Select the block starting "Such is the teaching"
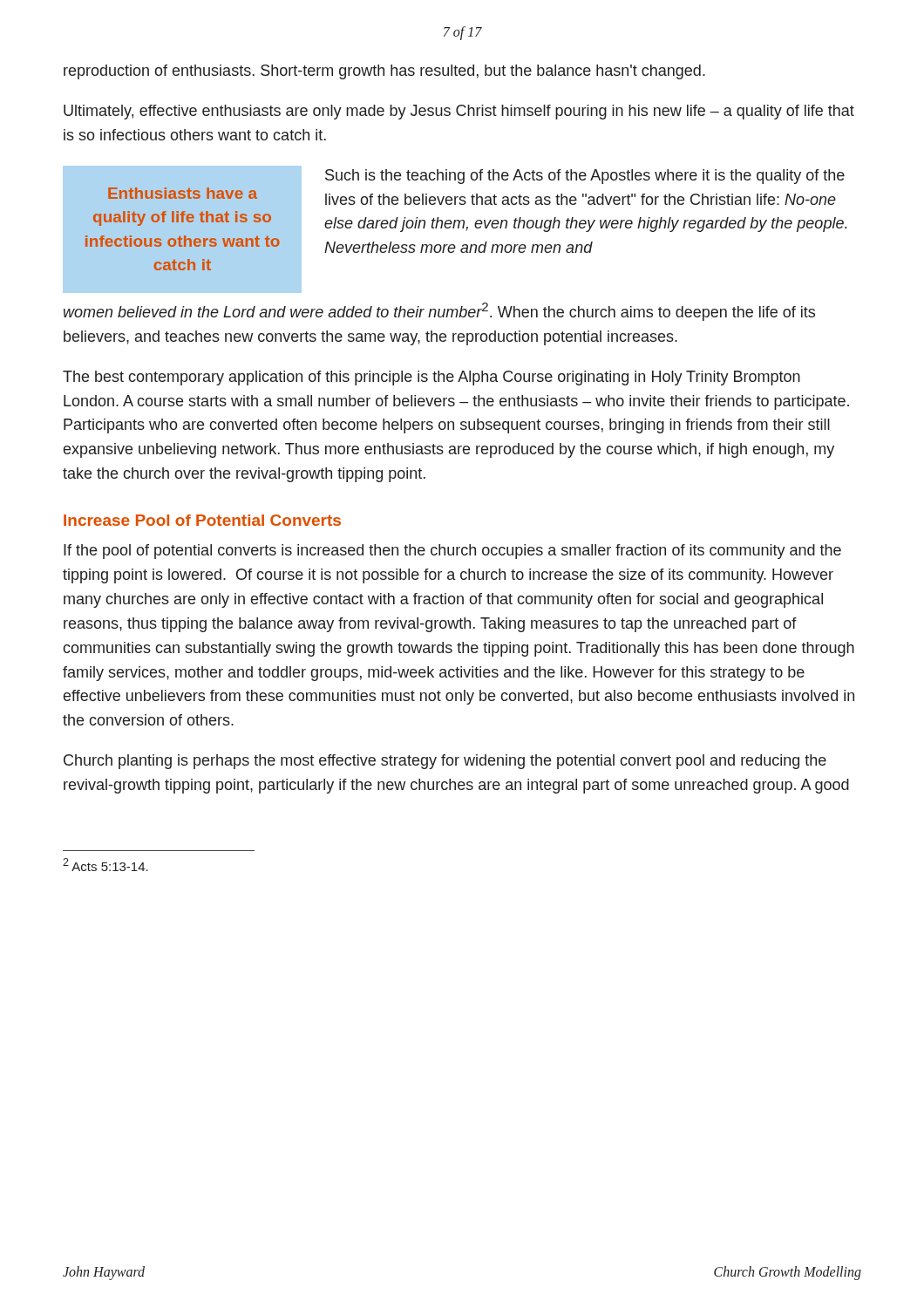Image resolution: width=924 pixels, height=1308 pixels. [x=586, y=211]
